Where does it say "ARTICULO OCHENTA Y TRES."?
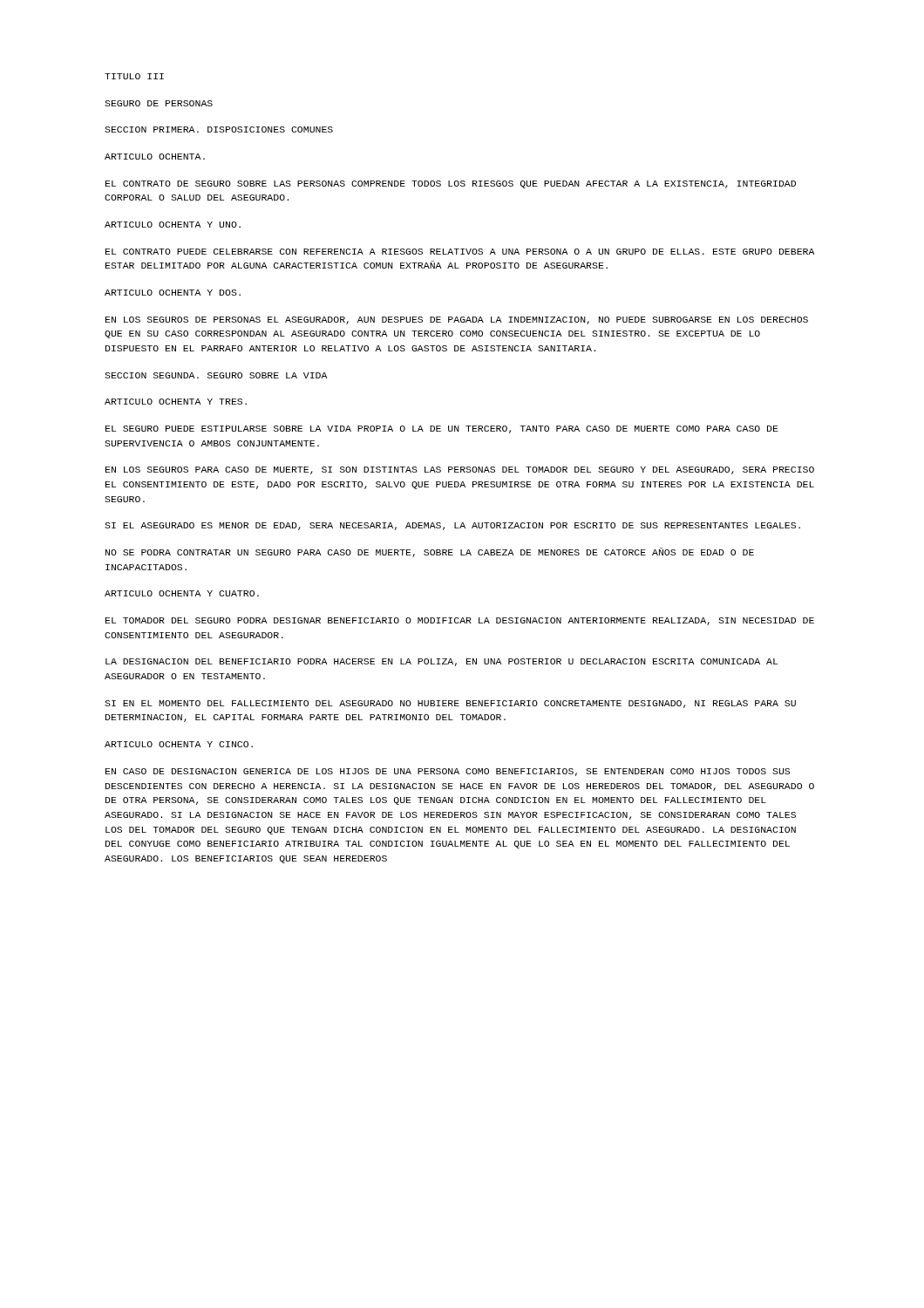Viewport: 924px width, 1308px height. click(x=177, y=402)
